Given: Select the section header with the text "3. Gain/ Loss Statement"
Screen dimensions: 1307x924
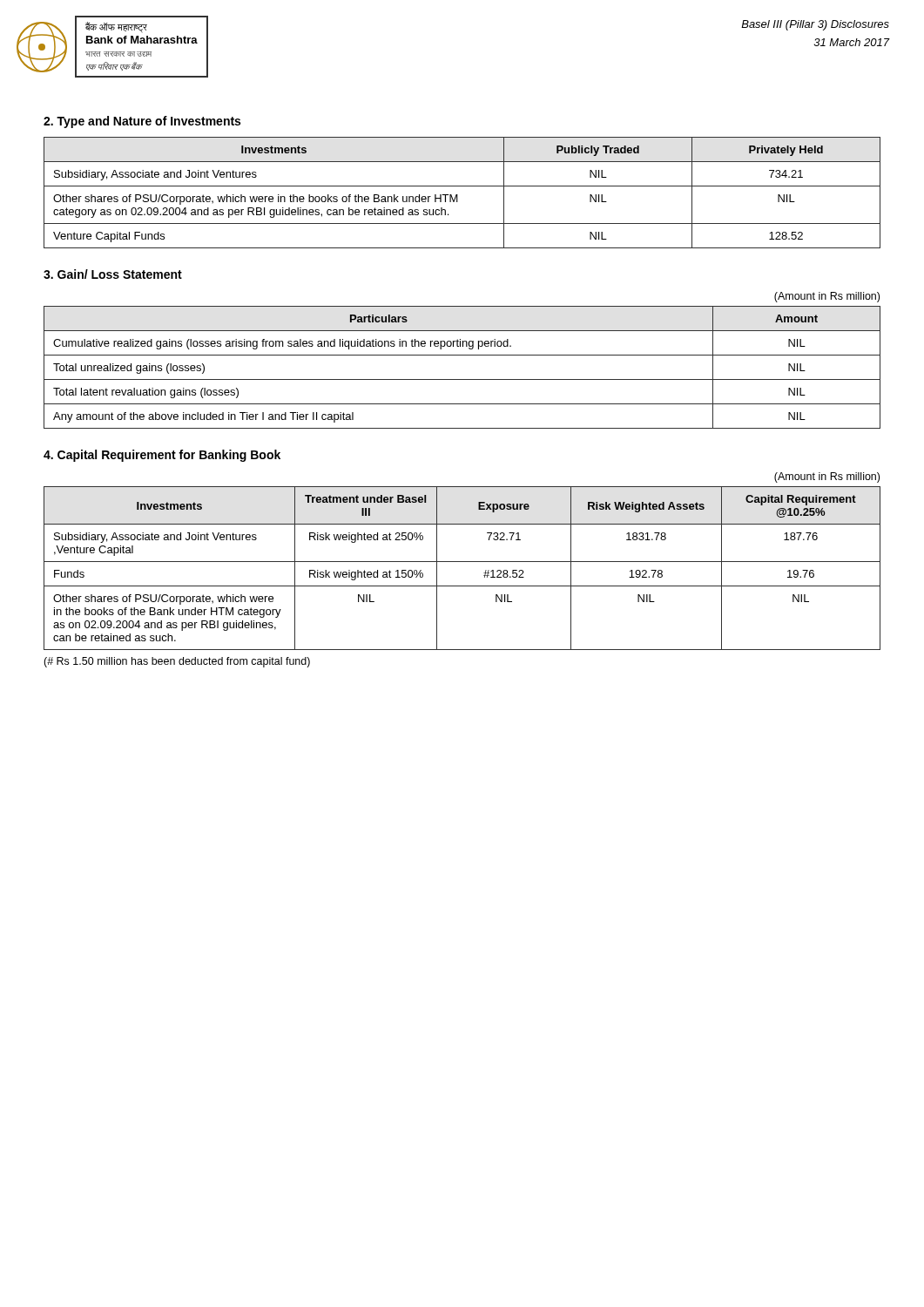Looking at the screenshot, I should (x=113, y=275).
